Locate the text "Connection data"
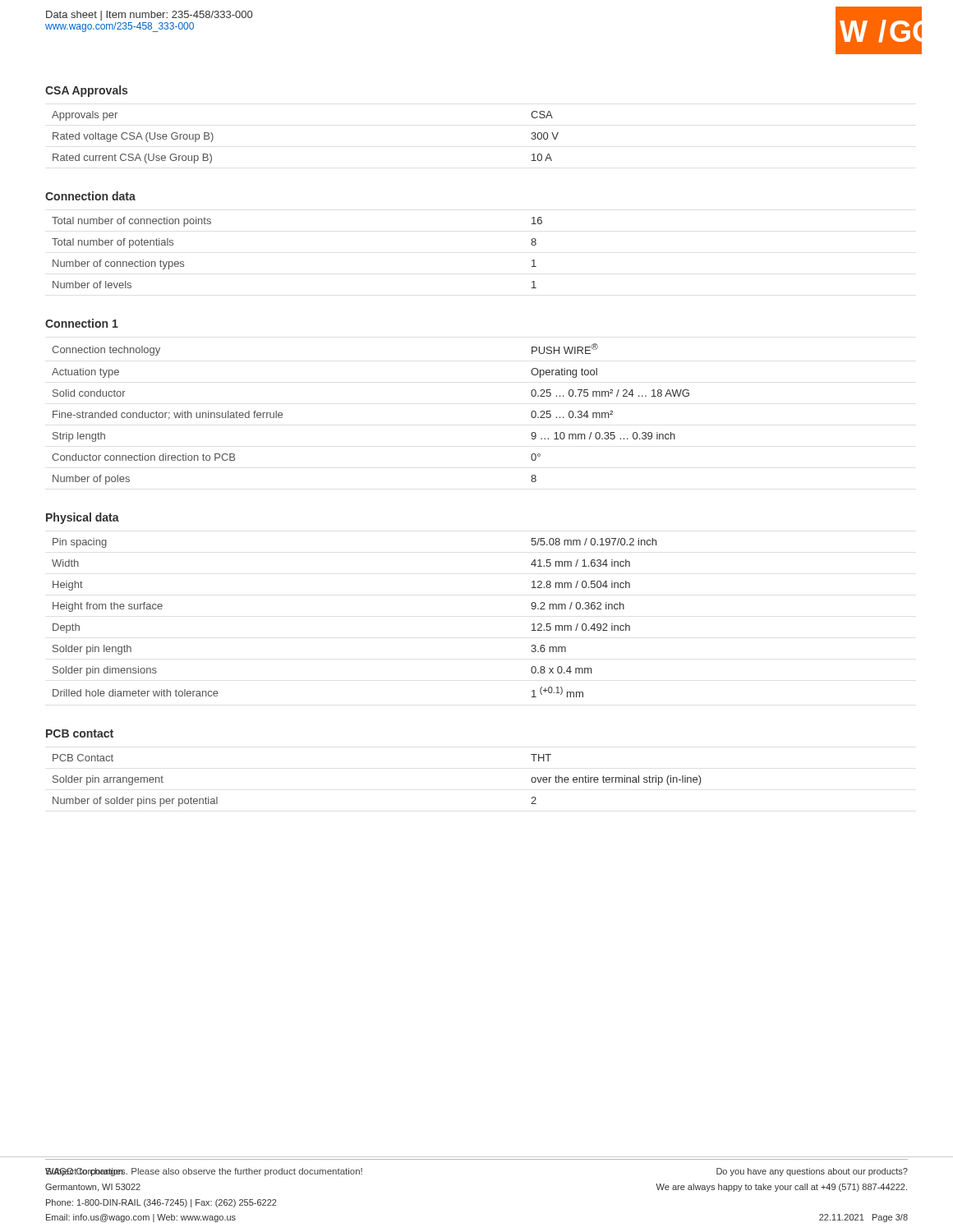This screenshot has height=1232, width=953. click(x=90, y=196)
